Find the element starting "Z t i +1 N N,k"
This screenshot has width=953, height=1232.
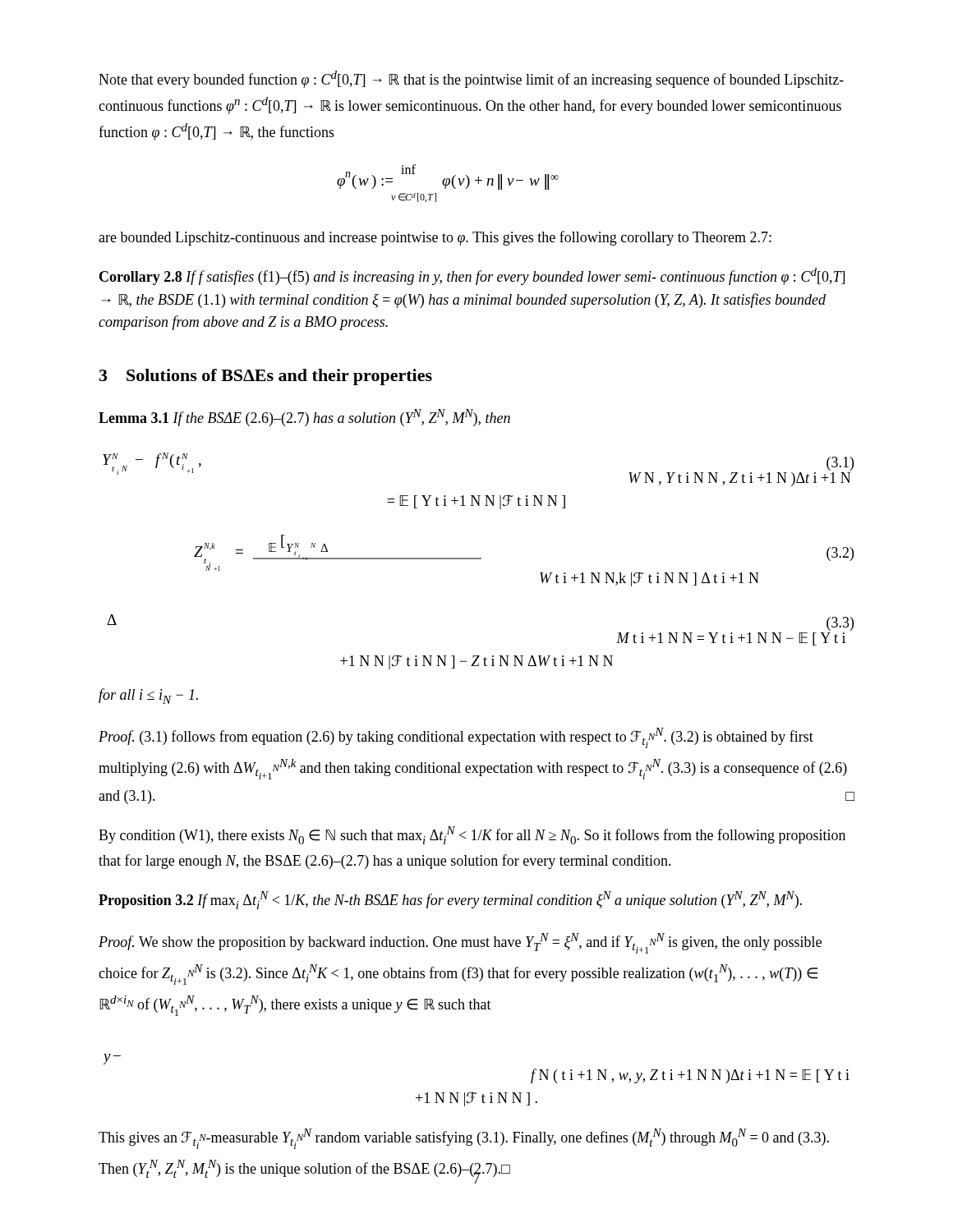[476, 557]
